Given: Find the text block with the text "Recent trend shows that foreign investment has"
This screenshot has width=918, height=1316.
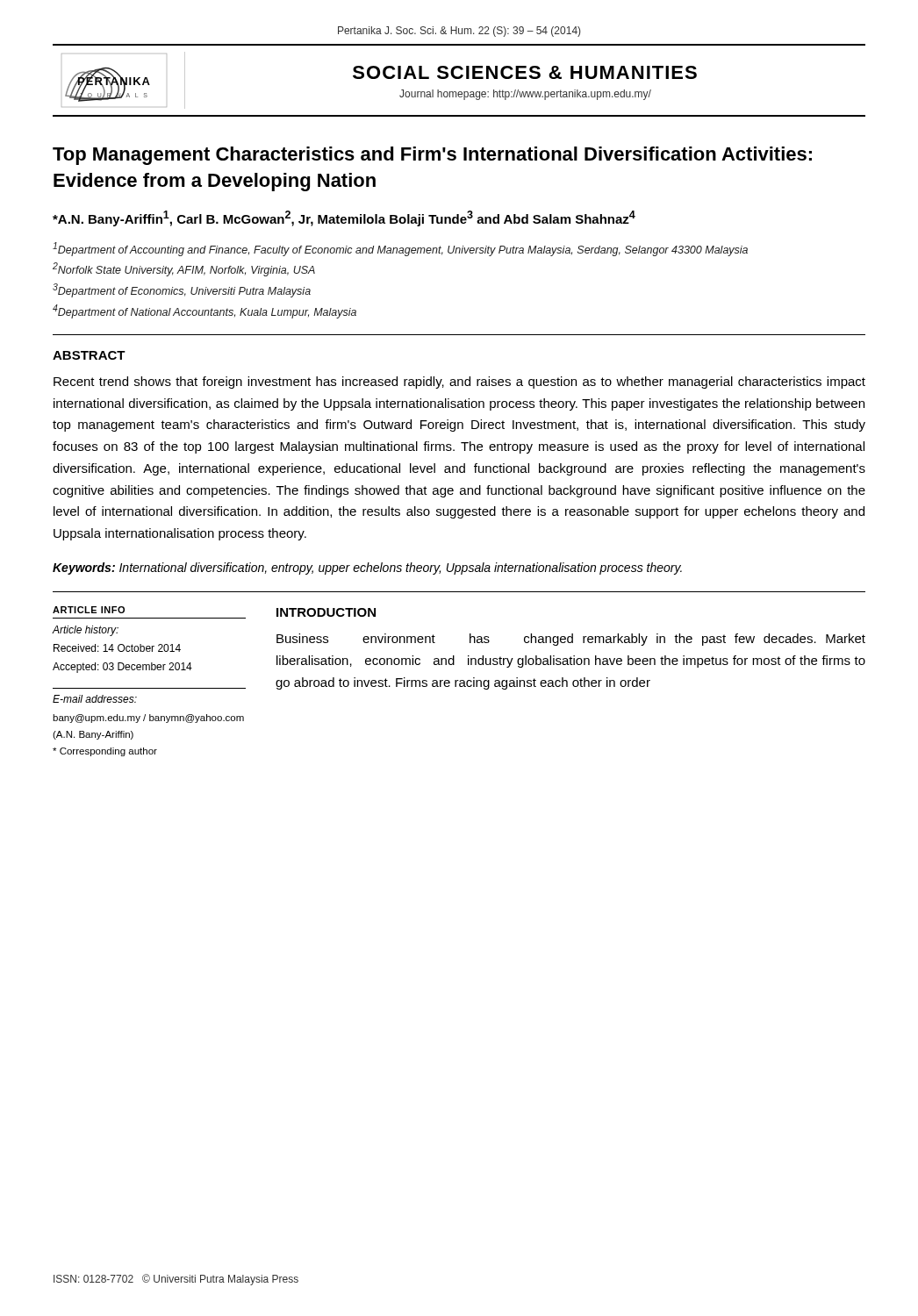Looking at the screenshot, I should coord(459,457).
